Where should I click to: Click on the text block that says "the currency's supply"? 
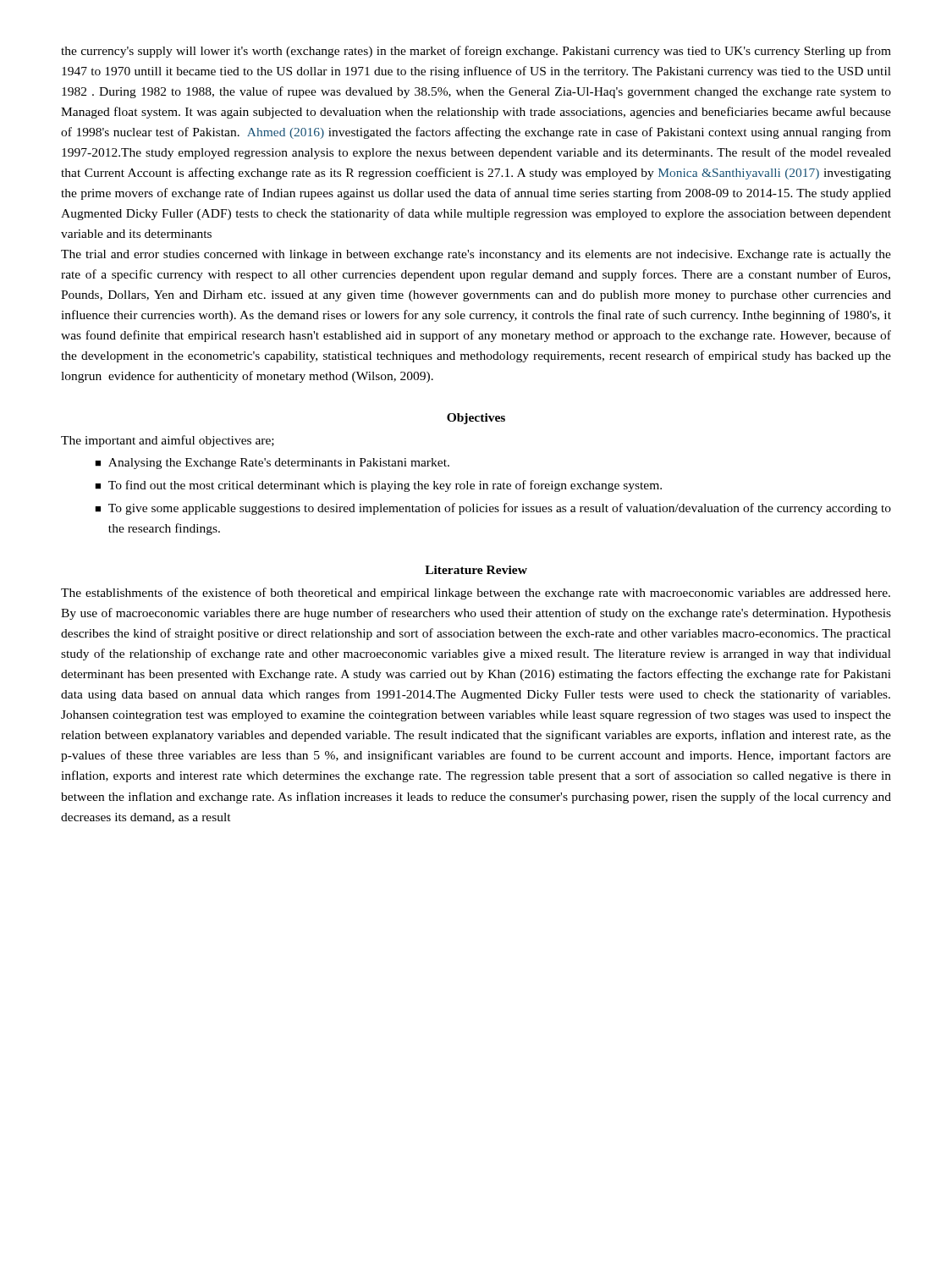click(476, 213)
